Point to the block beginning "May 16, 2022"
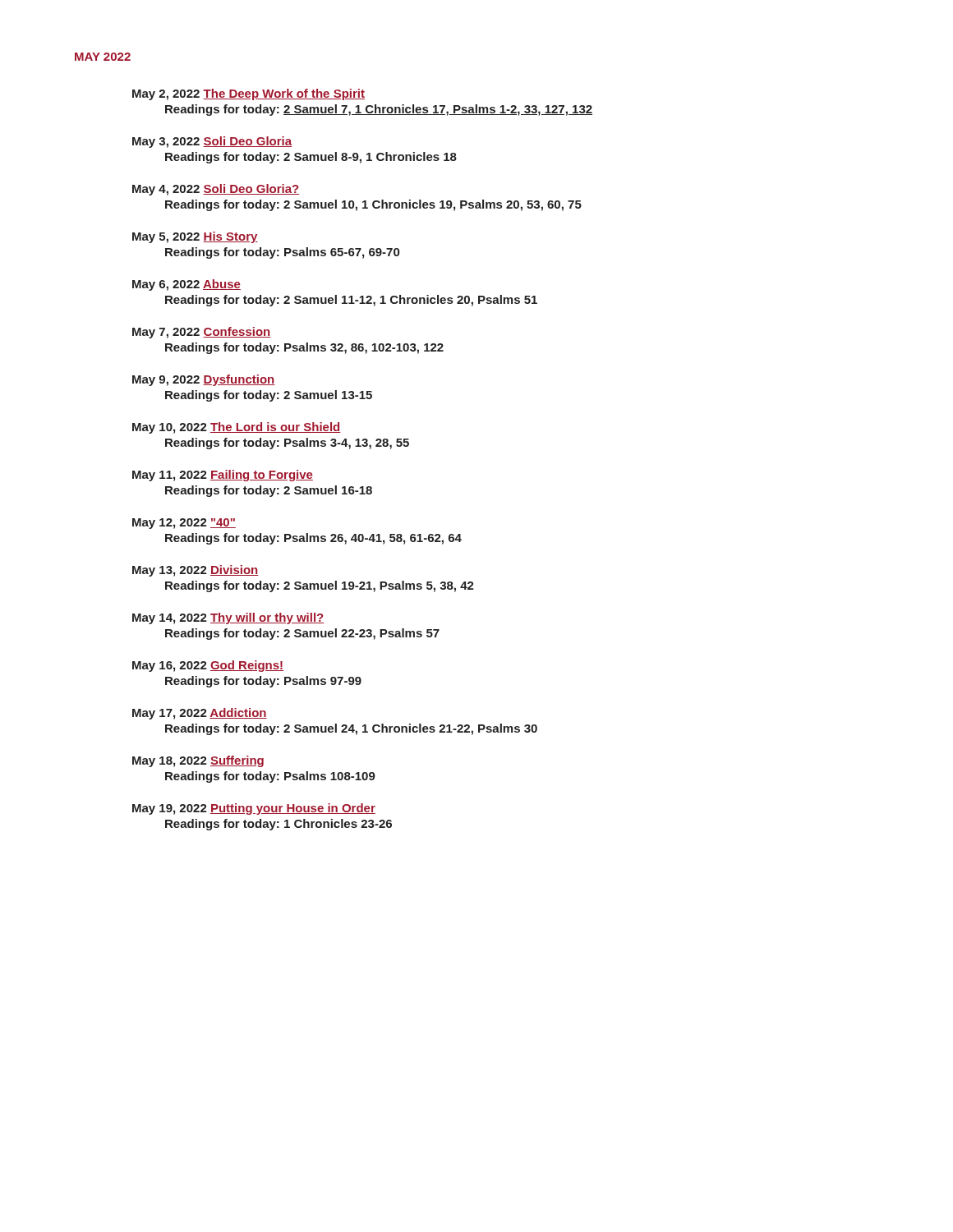 [208, 666]
